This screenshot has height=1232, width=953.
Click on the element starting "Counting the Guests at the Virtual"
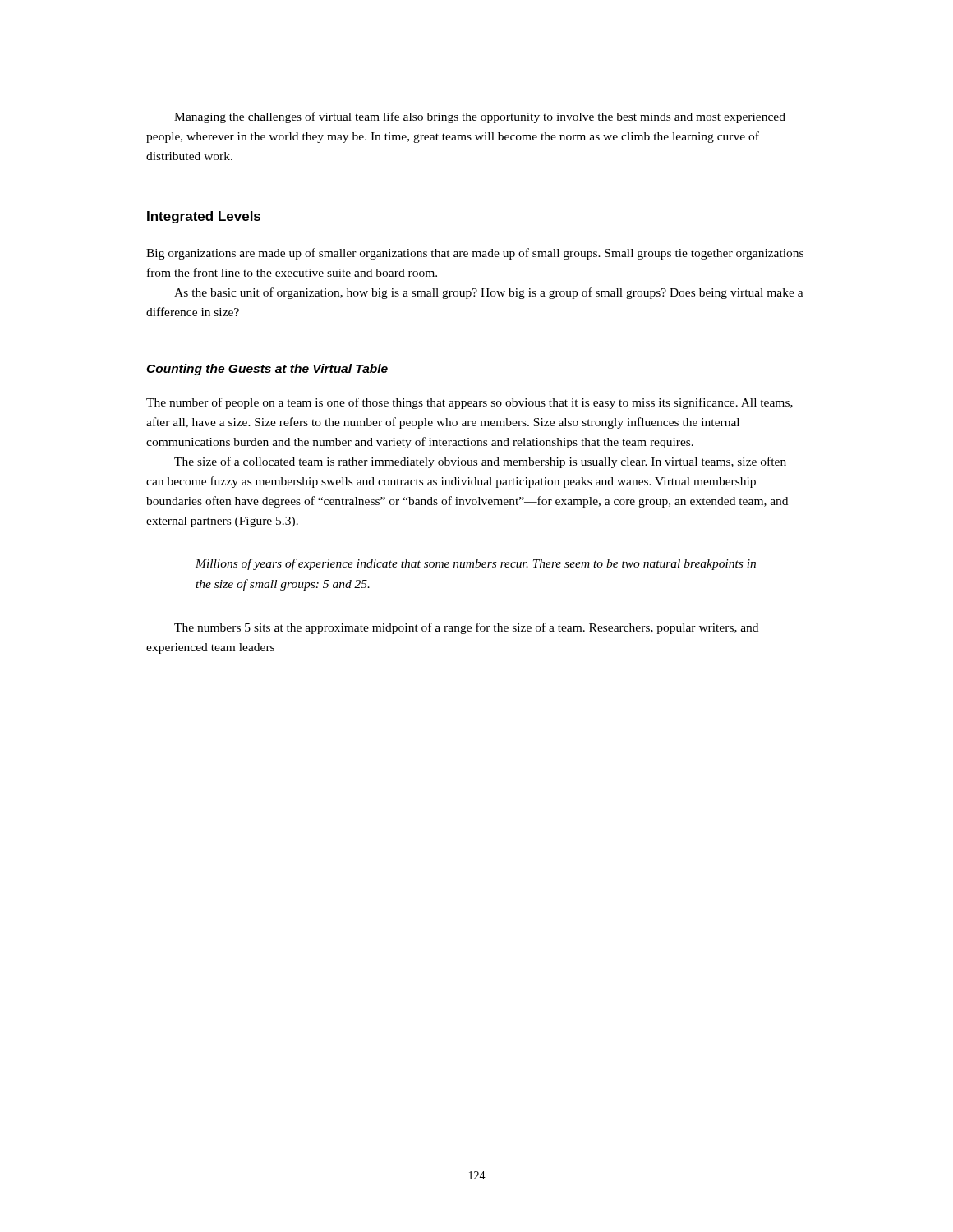[267, 368]
